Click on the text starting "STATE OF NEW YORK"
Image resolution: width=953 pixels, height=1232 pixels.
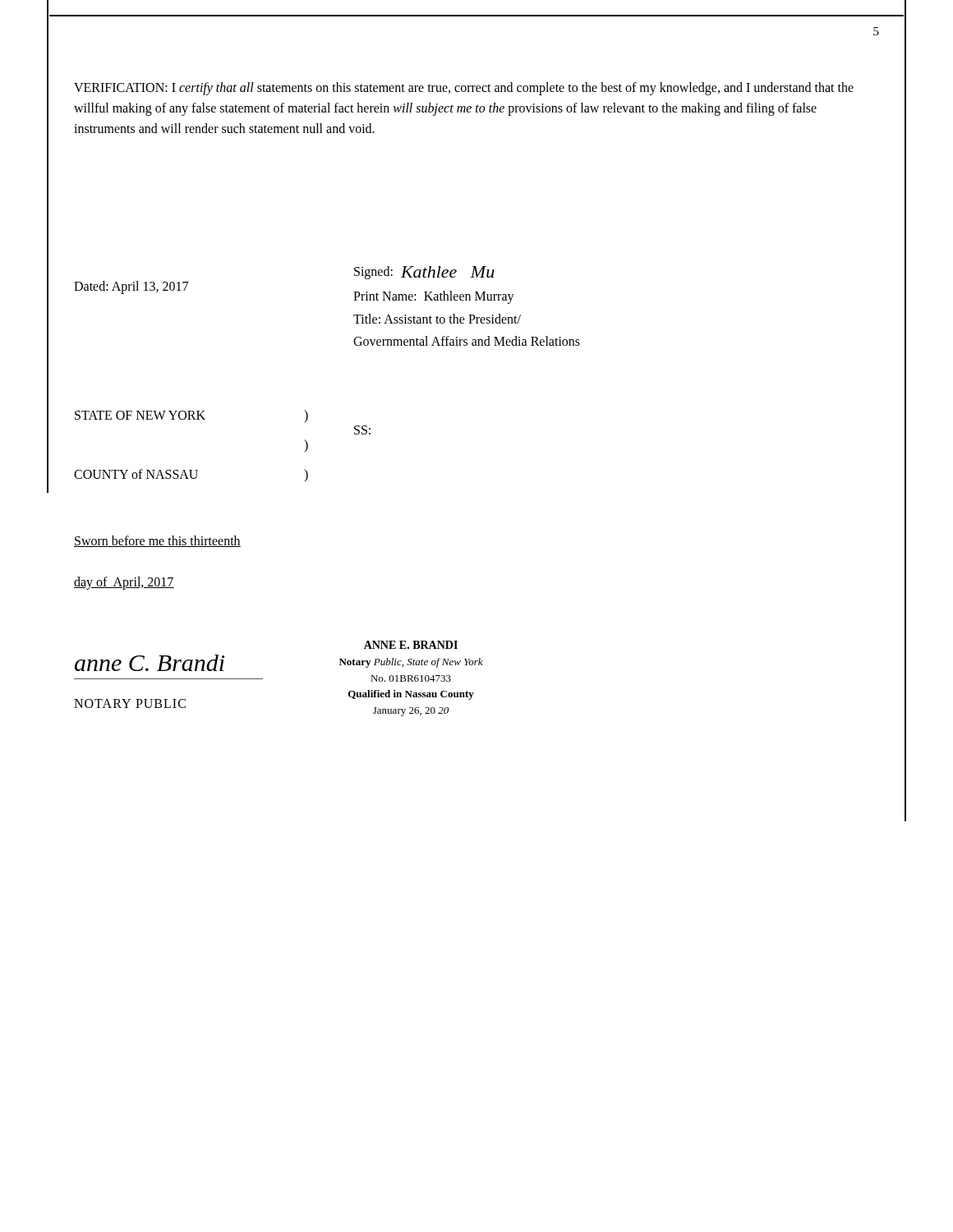[x=191, y=416]
